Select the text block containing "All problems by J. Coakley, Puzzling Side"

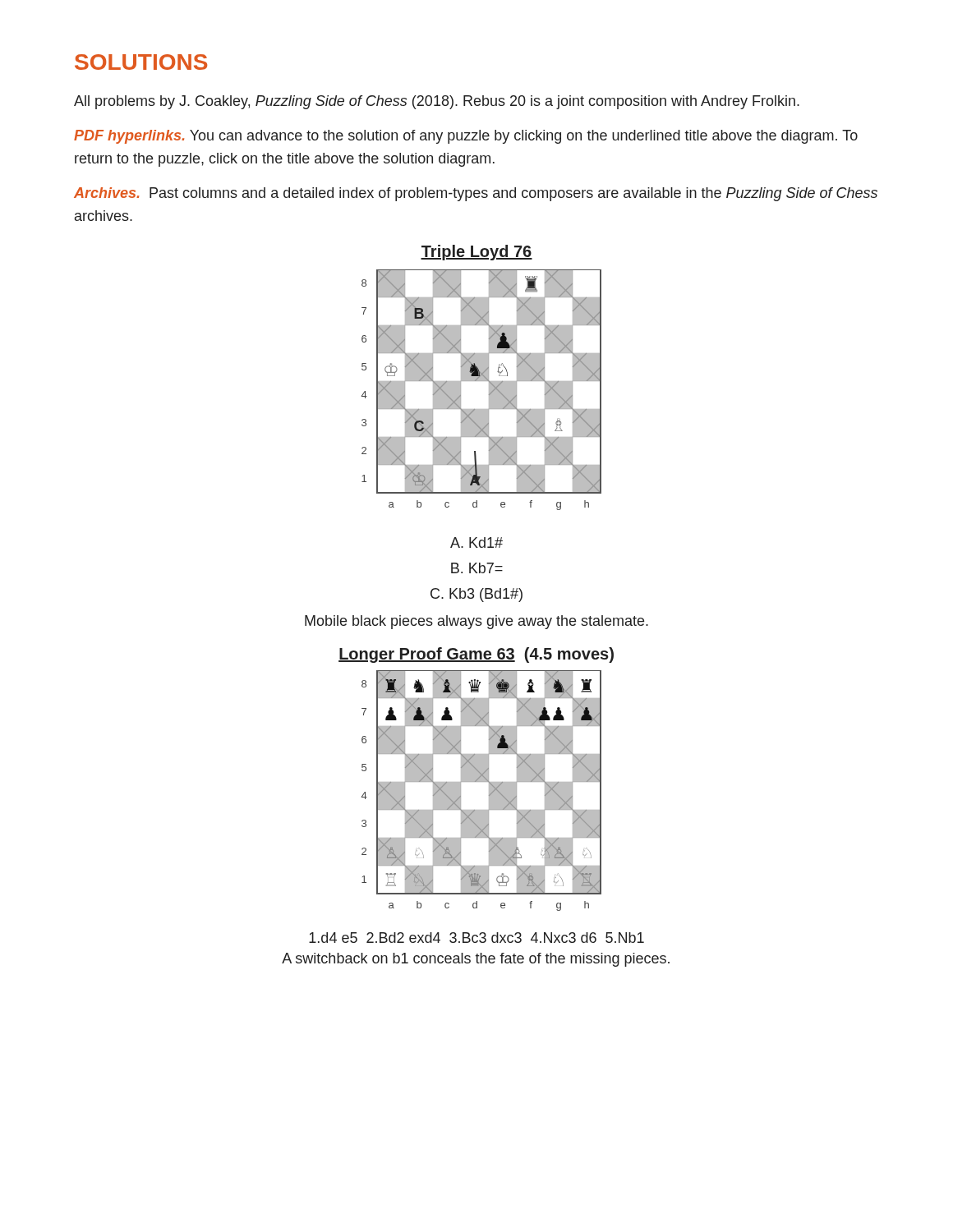[x=437, y=101]
